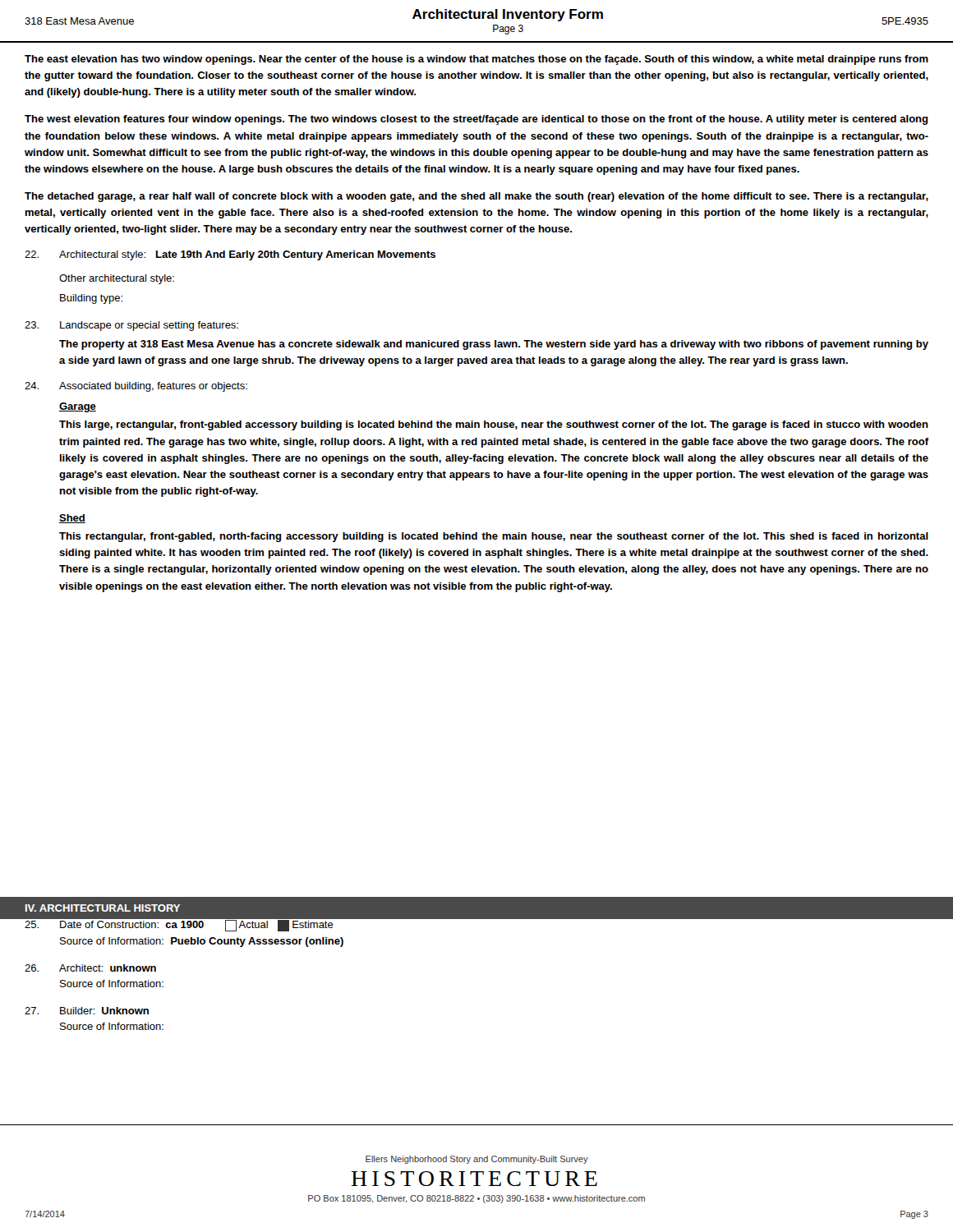
Task: Point to the passage starting "24. Associated building, features or"
Action: pyautogui.click(x=136, y=386)
